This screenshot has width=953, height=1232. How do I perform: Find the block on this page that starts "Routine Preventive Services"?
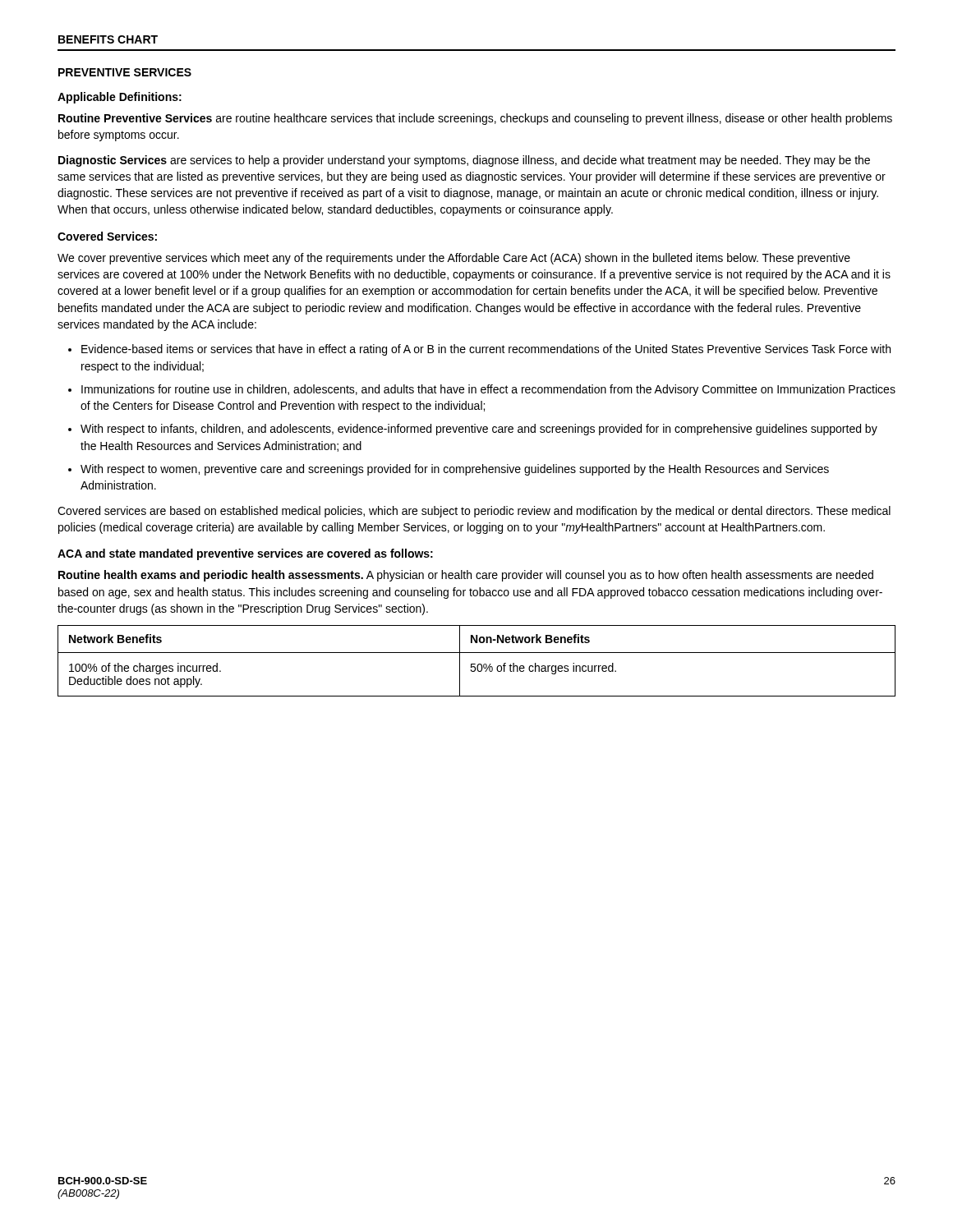[476, 127]
